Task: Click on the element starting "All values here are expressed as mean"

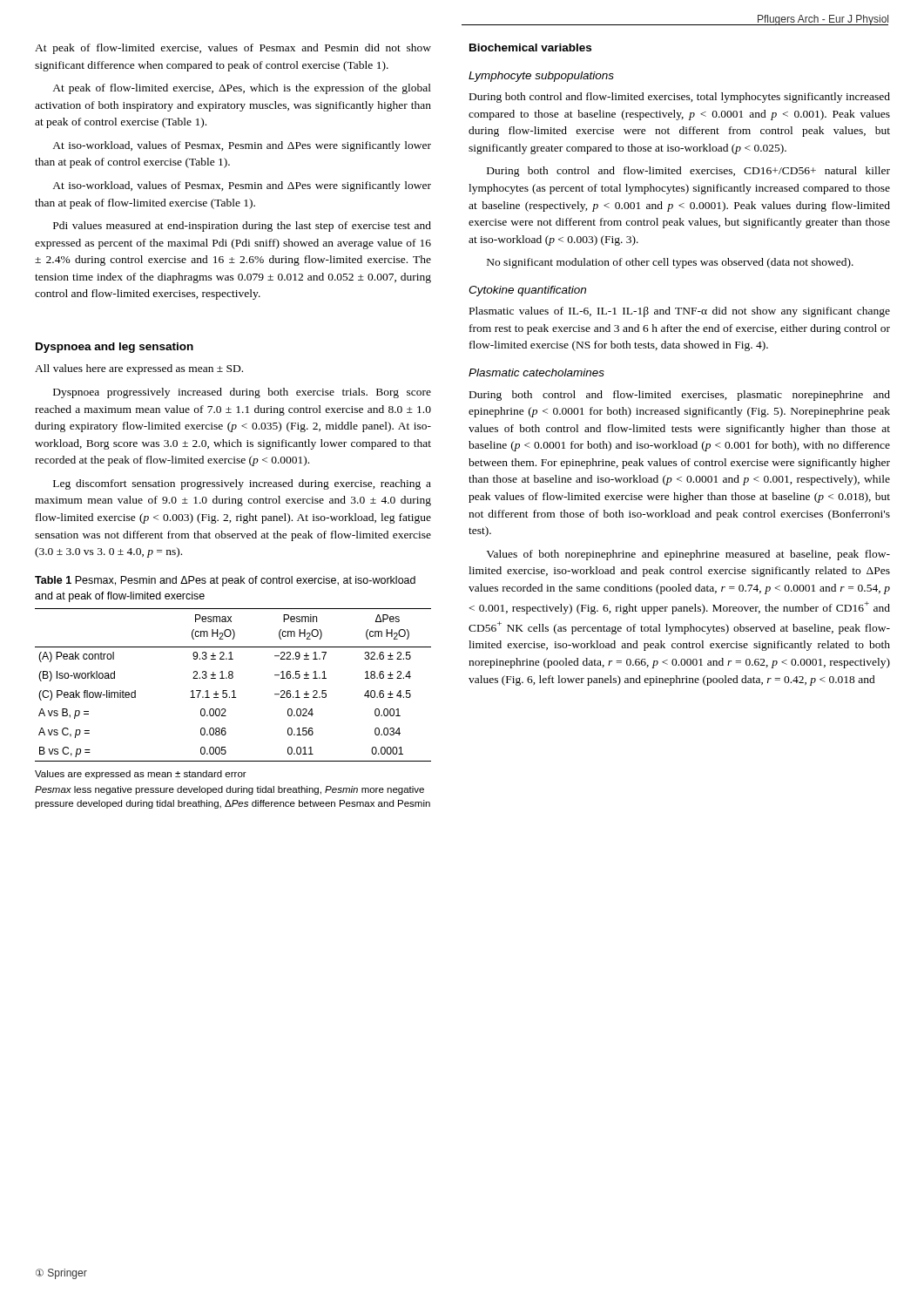Action: (x=233, y=369)
